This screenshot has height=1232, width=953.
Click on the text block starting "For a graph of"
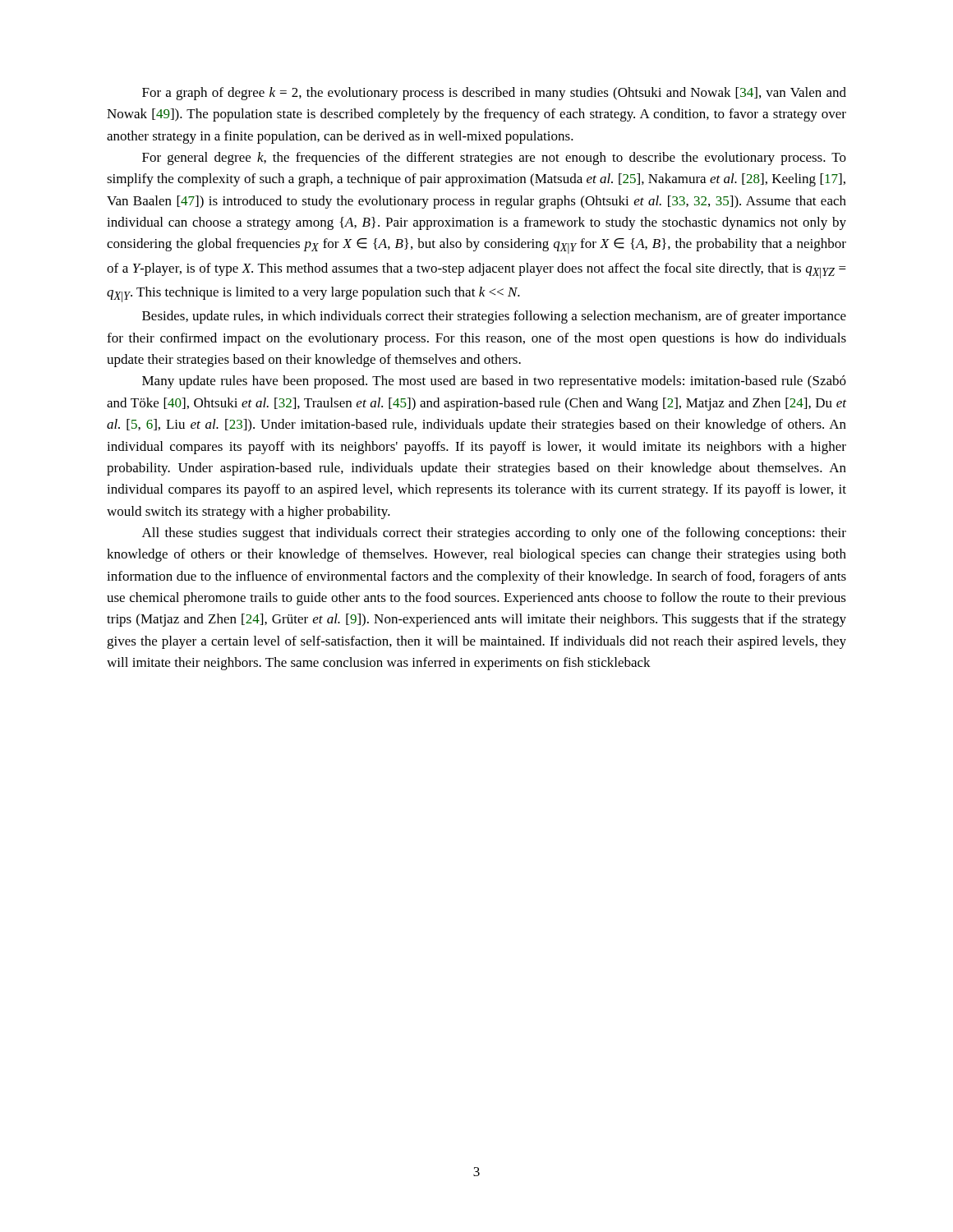coord(476,115)
